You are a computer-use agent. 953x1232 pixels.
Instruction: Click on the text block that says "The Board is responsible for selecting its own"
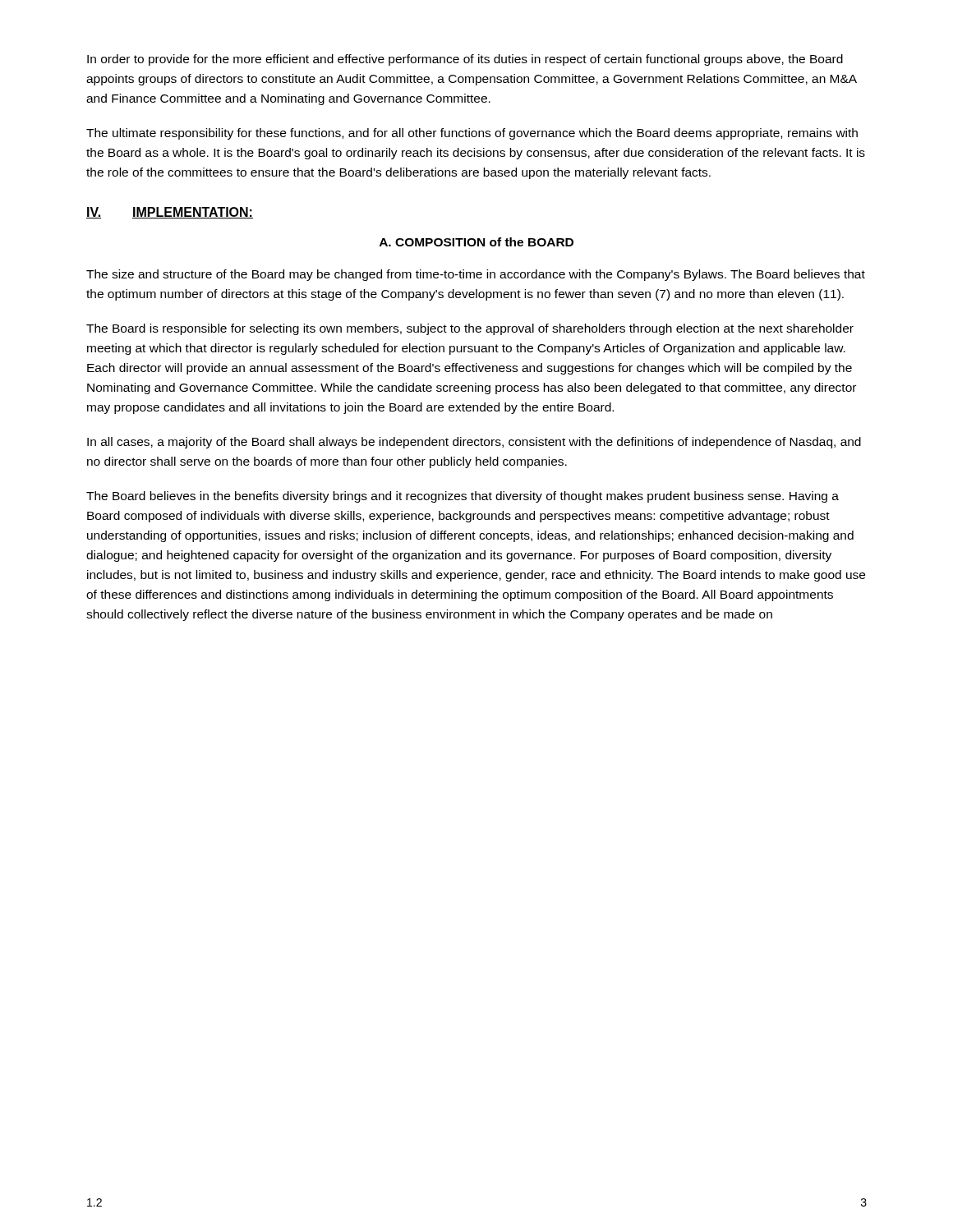coord(471,368)
